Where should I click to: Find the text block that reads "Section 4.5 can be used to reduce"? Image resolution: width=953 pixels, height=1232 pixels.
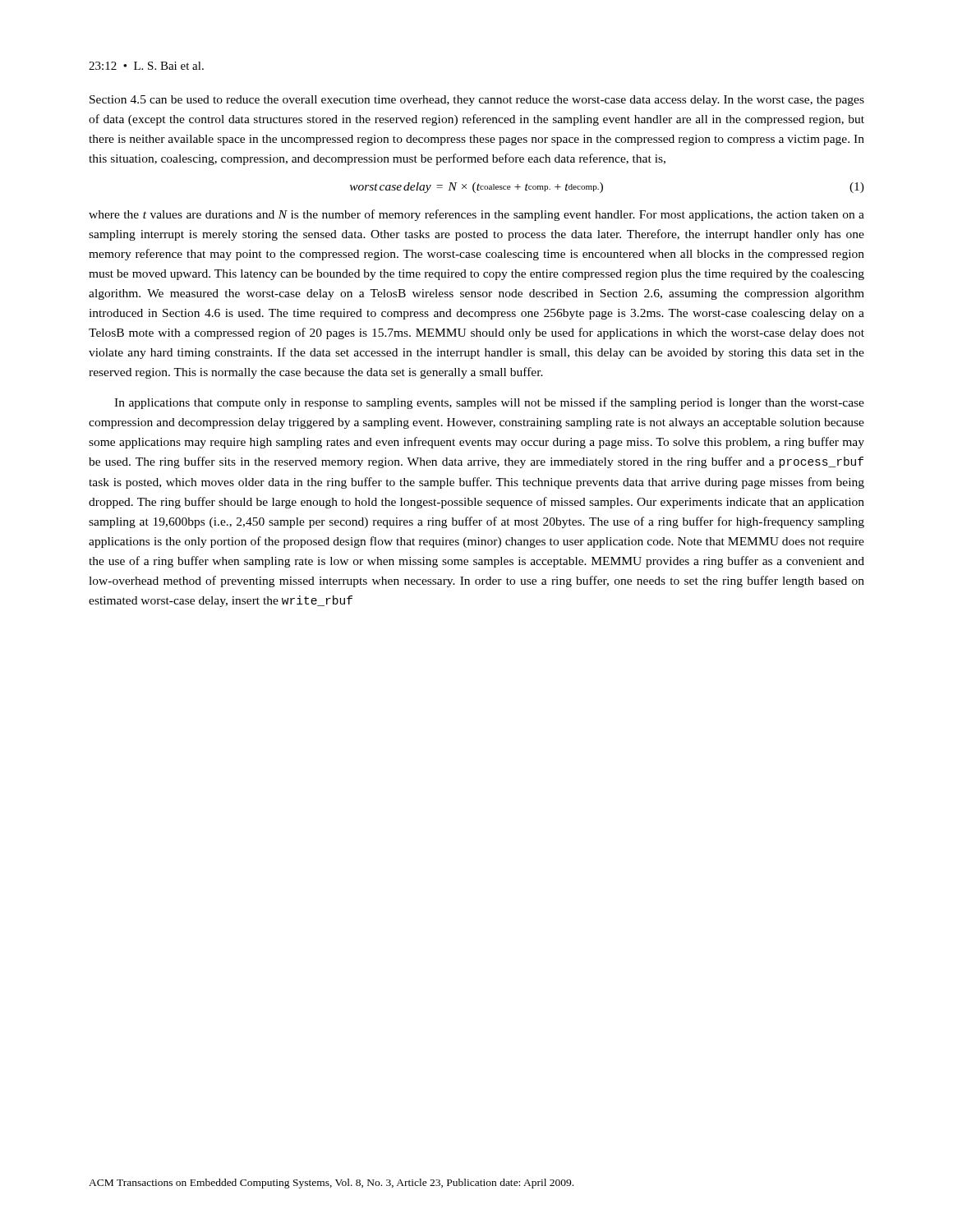476,129
